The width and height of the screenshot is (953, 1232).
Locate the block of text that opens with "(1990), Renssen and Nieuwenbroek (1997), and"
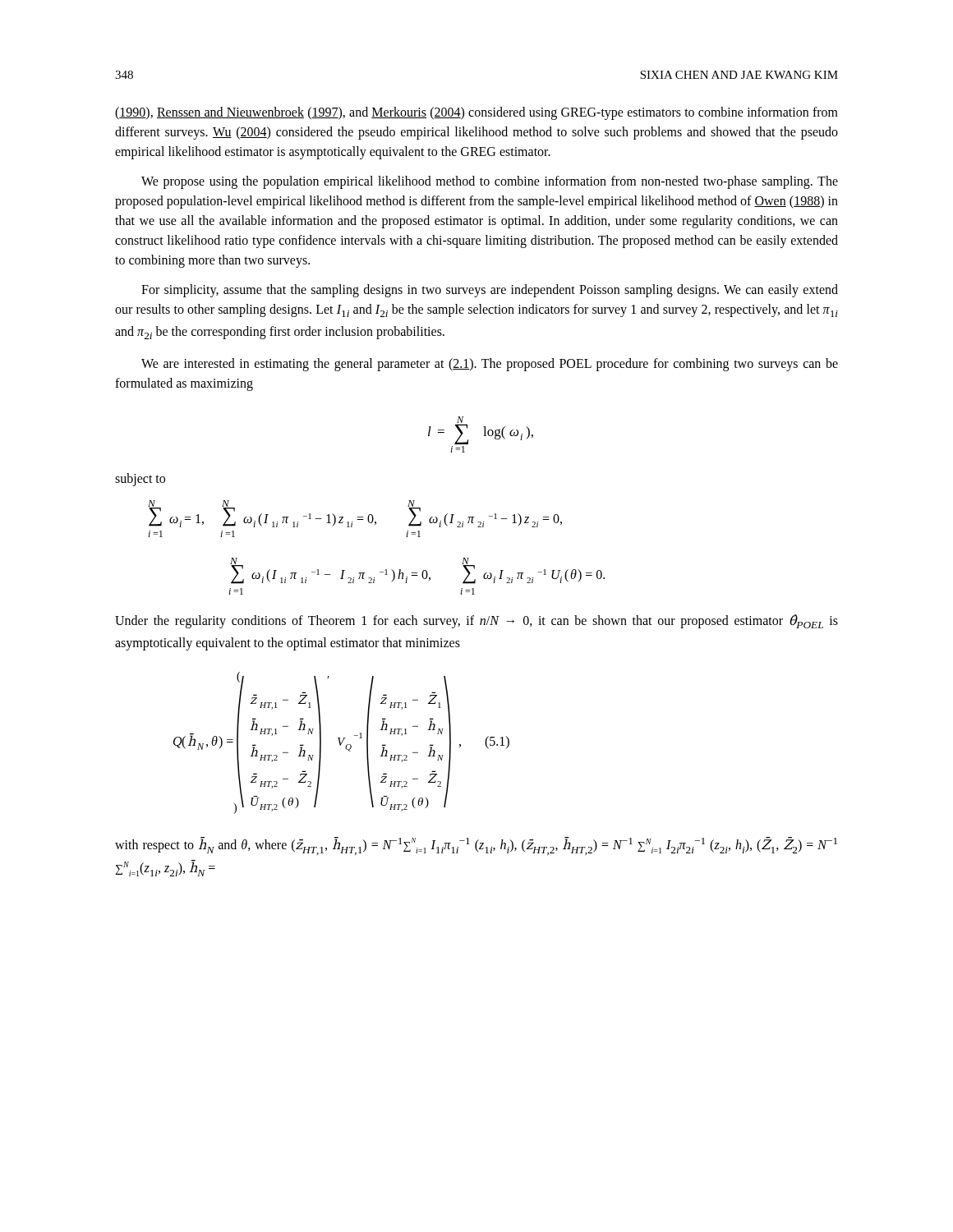(476, 131)
